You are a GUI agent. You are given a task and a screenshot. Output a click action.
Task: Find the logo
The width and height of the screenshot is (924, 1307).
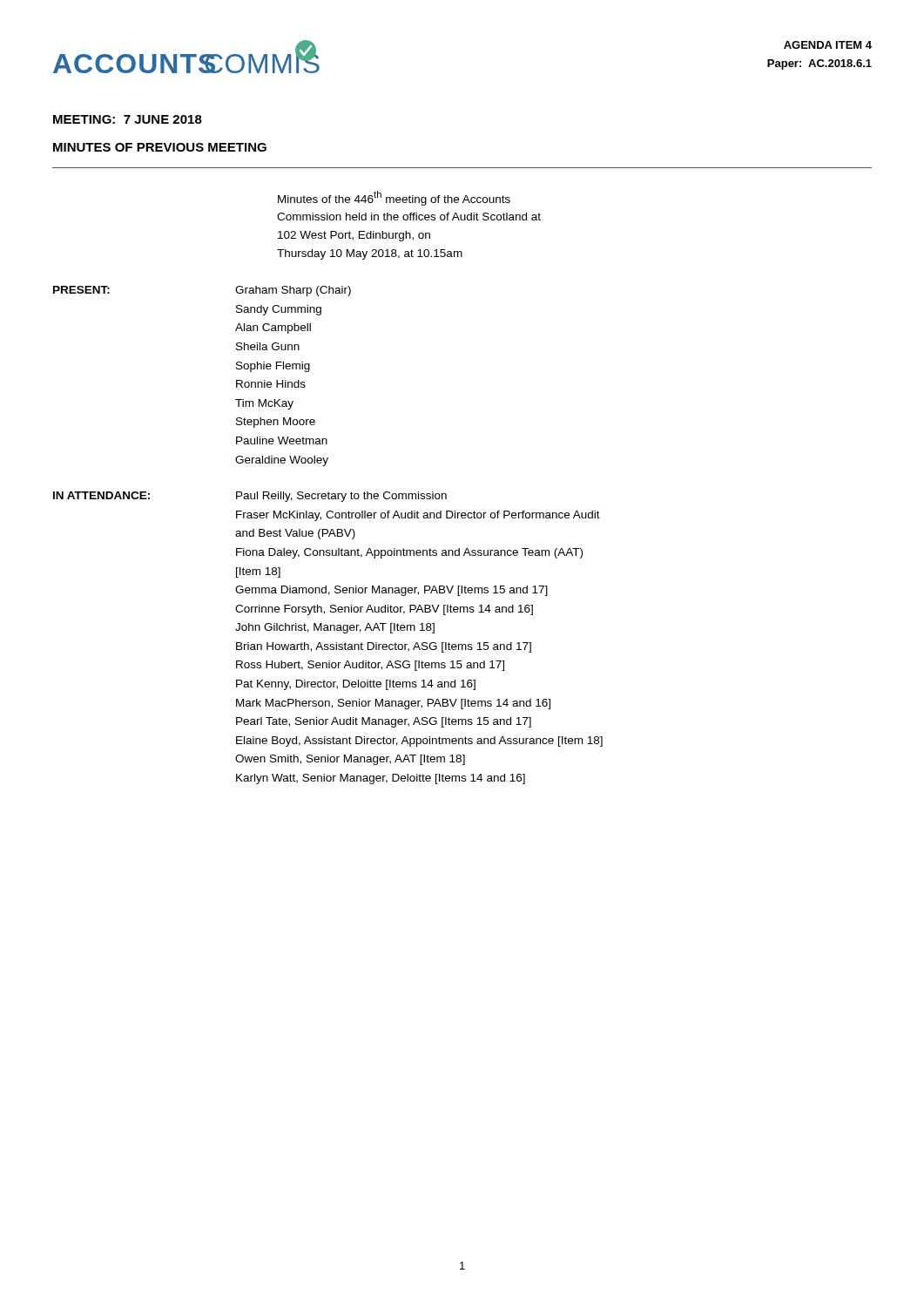[187, 63]
